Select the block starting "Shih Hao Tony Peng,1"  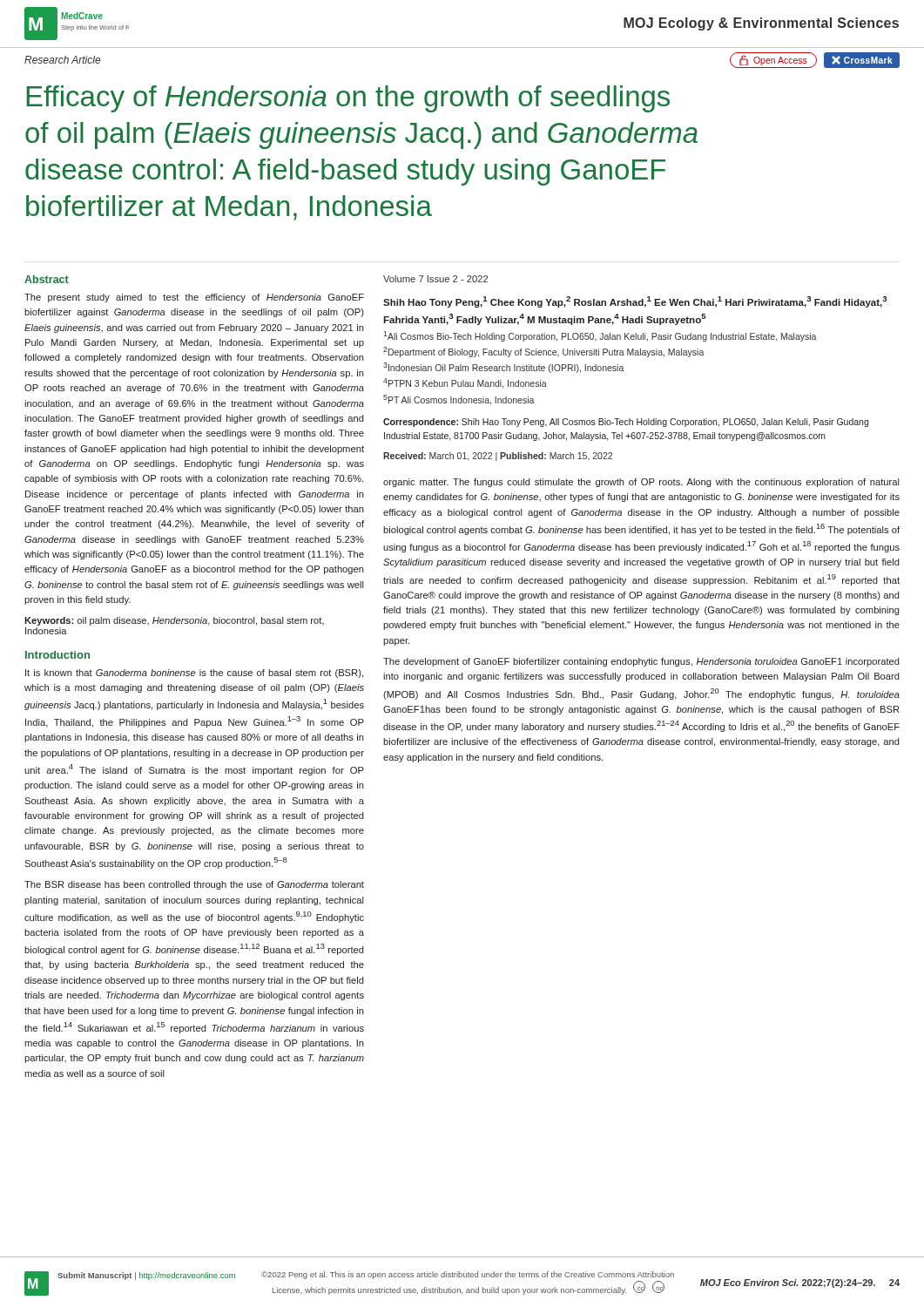point(635,349)
